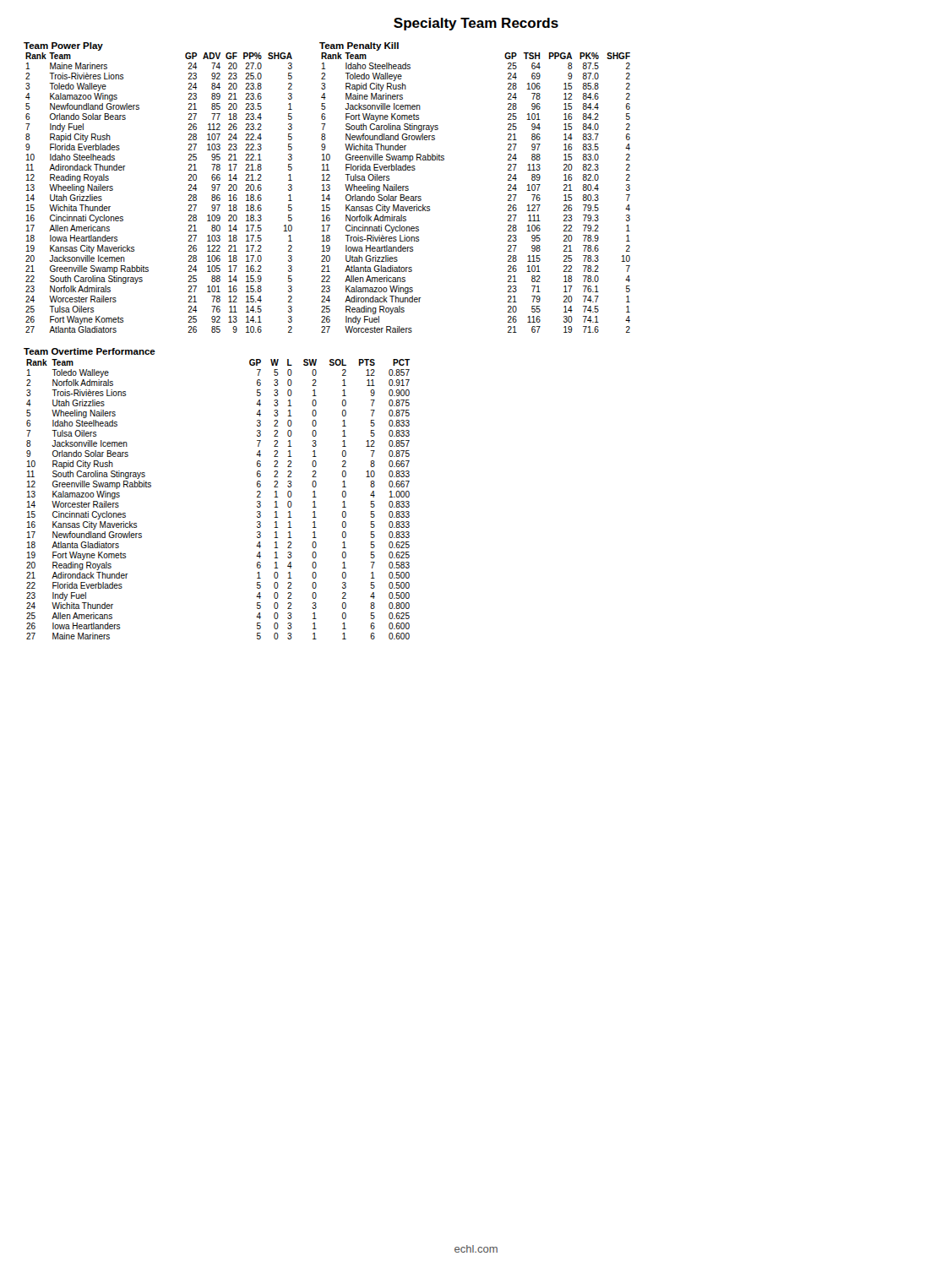Navigate to the element starting "Specialty Team Records"
This screenshot has width=952, height=1267.
[476, 23]
